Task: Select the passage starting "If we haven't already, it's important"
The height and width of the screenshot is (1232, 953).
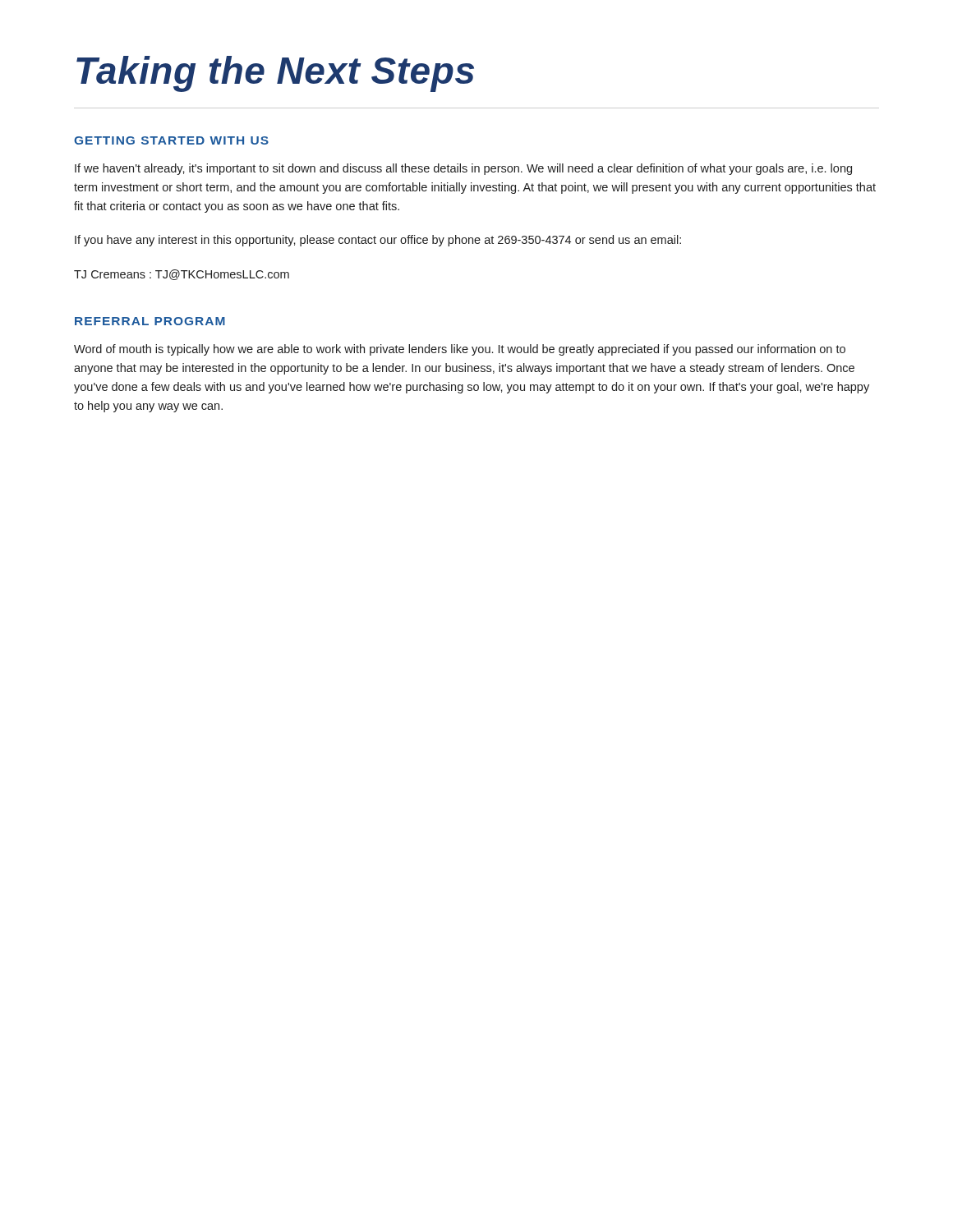Action: [475, 187]
